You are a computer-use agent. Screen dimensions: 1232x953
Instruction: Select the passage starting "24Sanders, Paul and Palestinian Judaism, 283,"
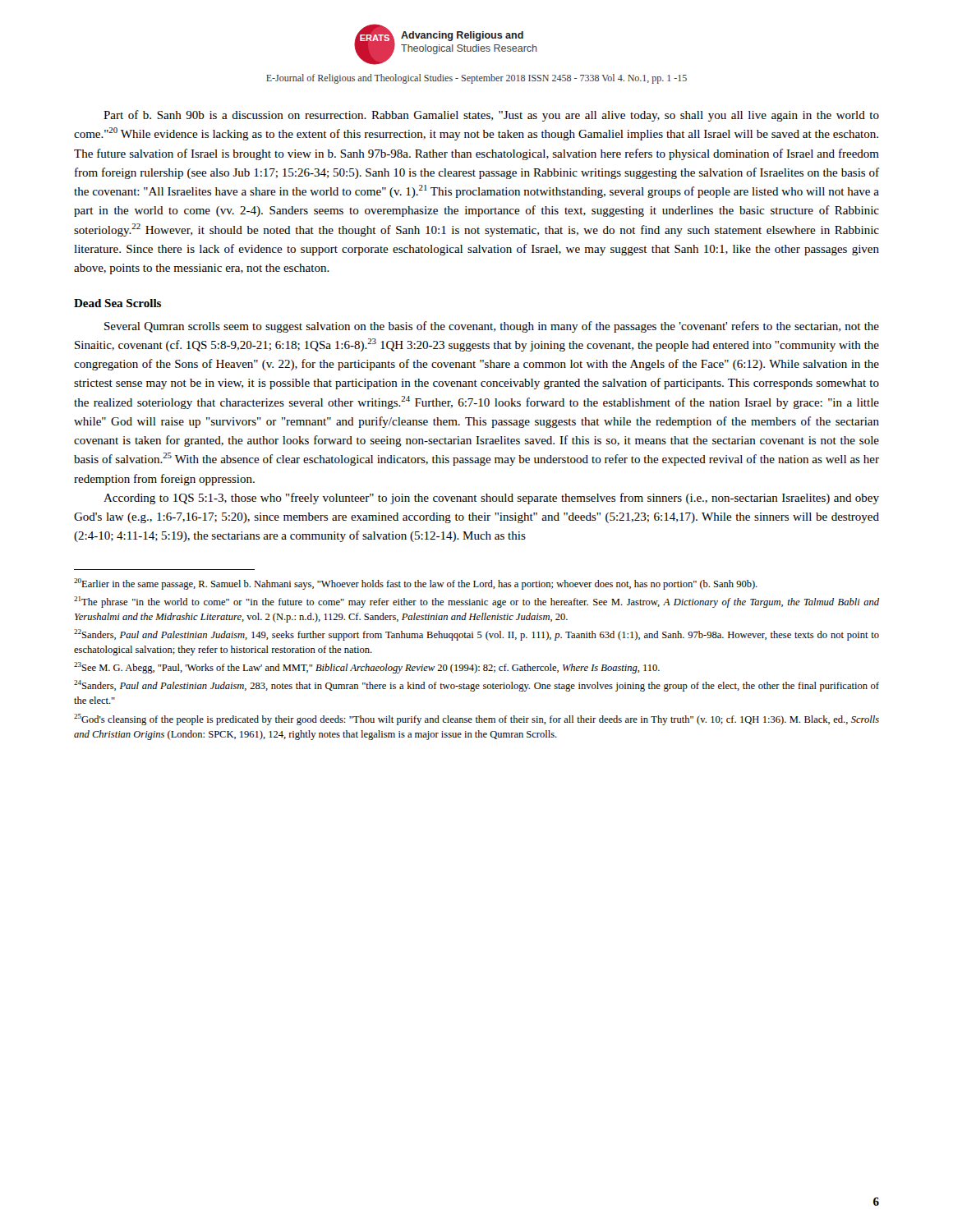coord(476,693)
